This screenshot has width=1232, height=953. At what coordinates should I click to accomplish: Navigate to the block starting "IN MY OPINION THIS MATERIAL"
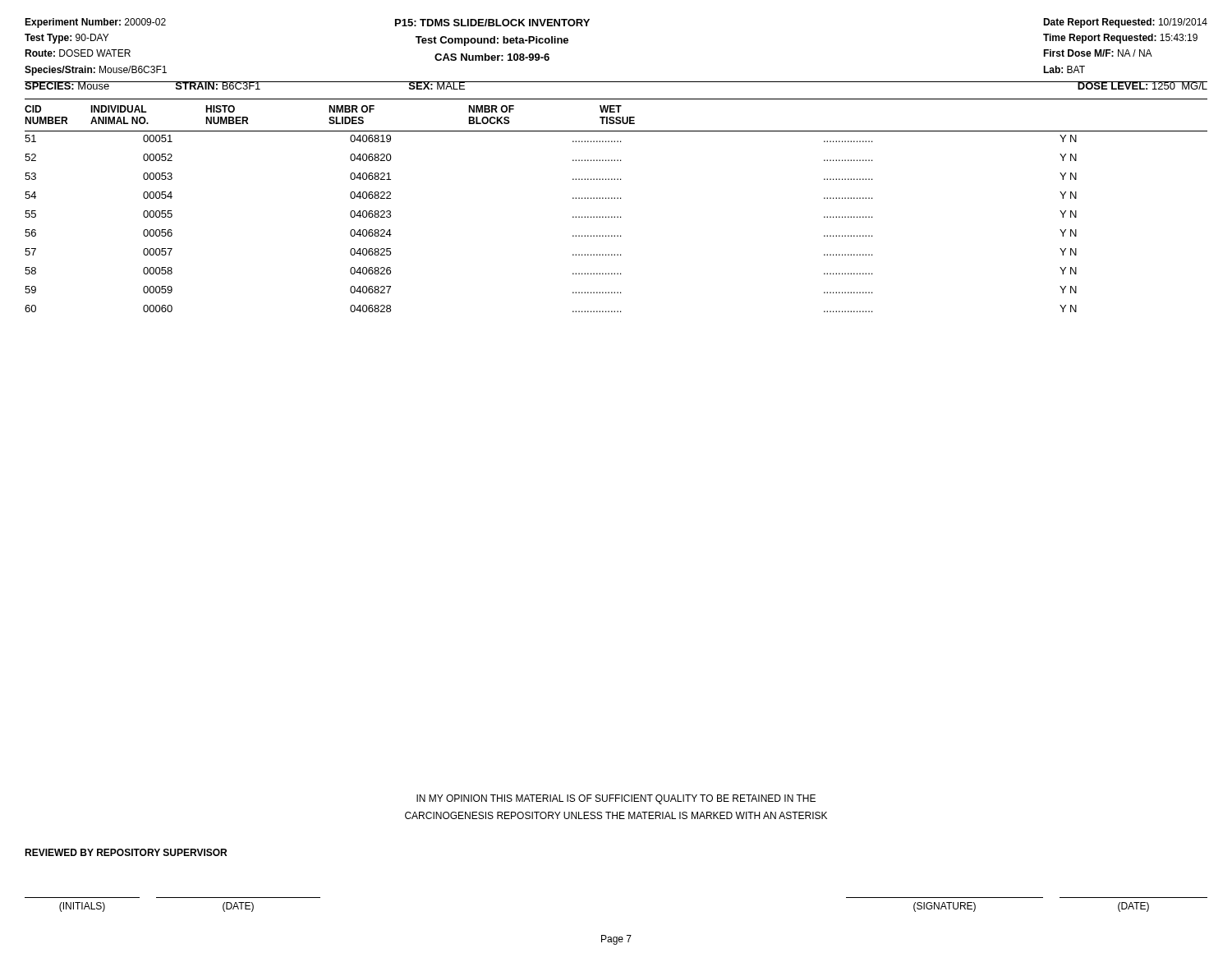[616, 807]
